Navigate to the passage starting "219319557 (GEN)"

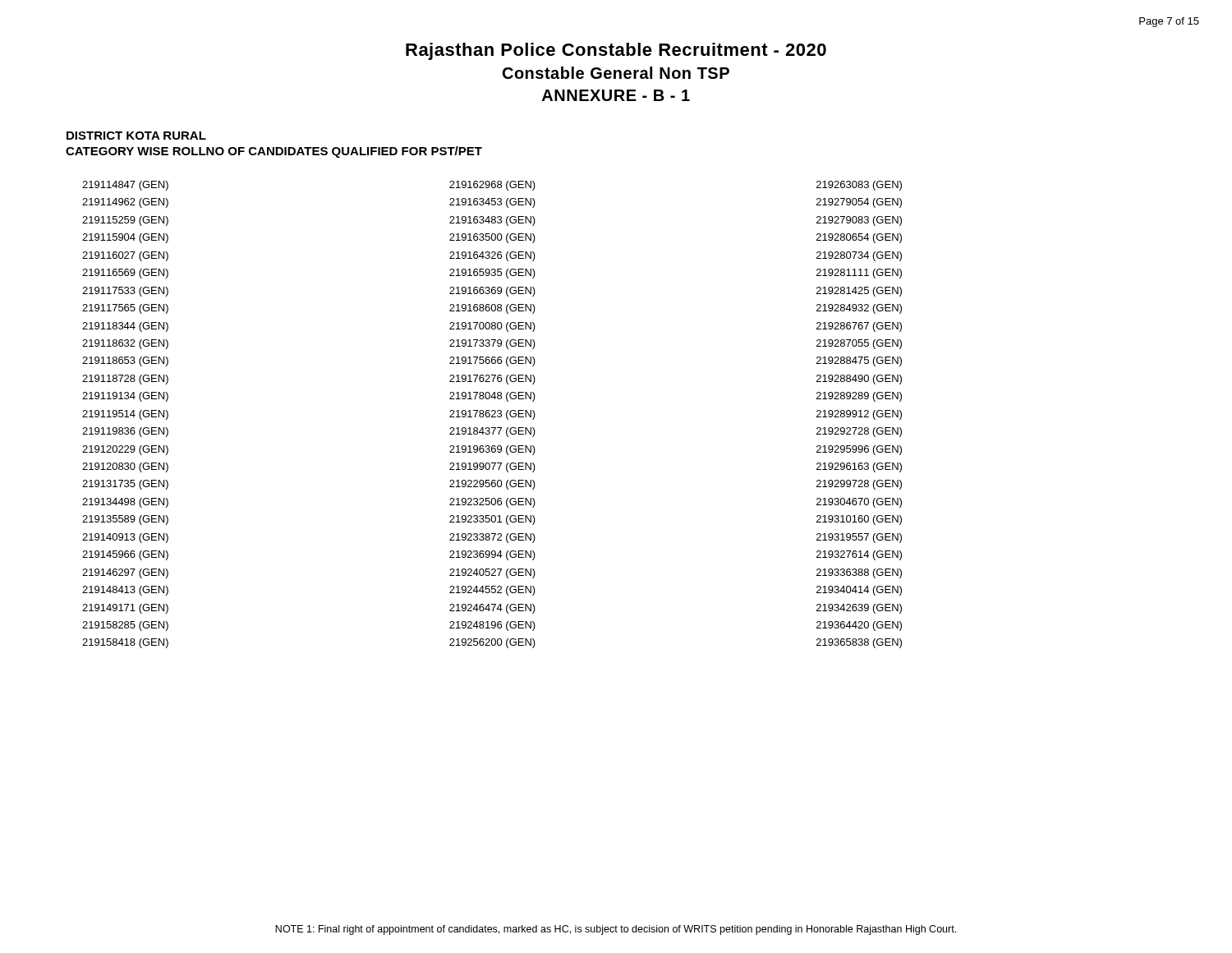click(859, 537)
